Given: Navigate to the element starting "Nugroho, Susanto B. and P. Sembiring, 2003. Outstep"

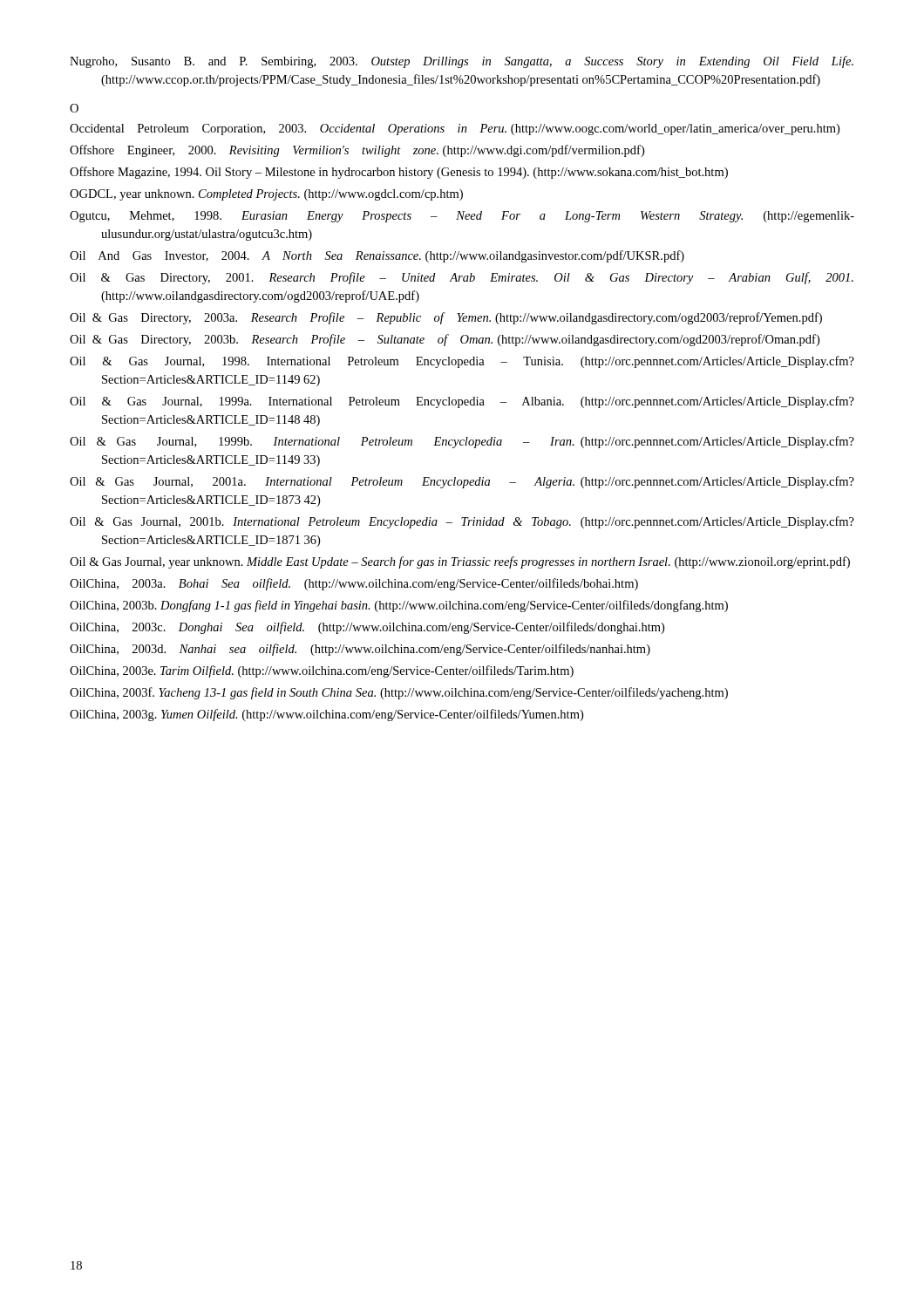Looking at the screenshot, I should (x=462, y=70).
